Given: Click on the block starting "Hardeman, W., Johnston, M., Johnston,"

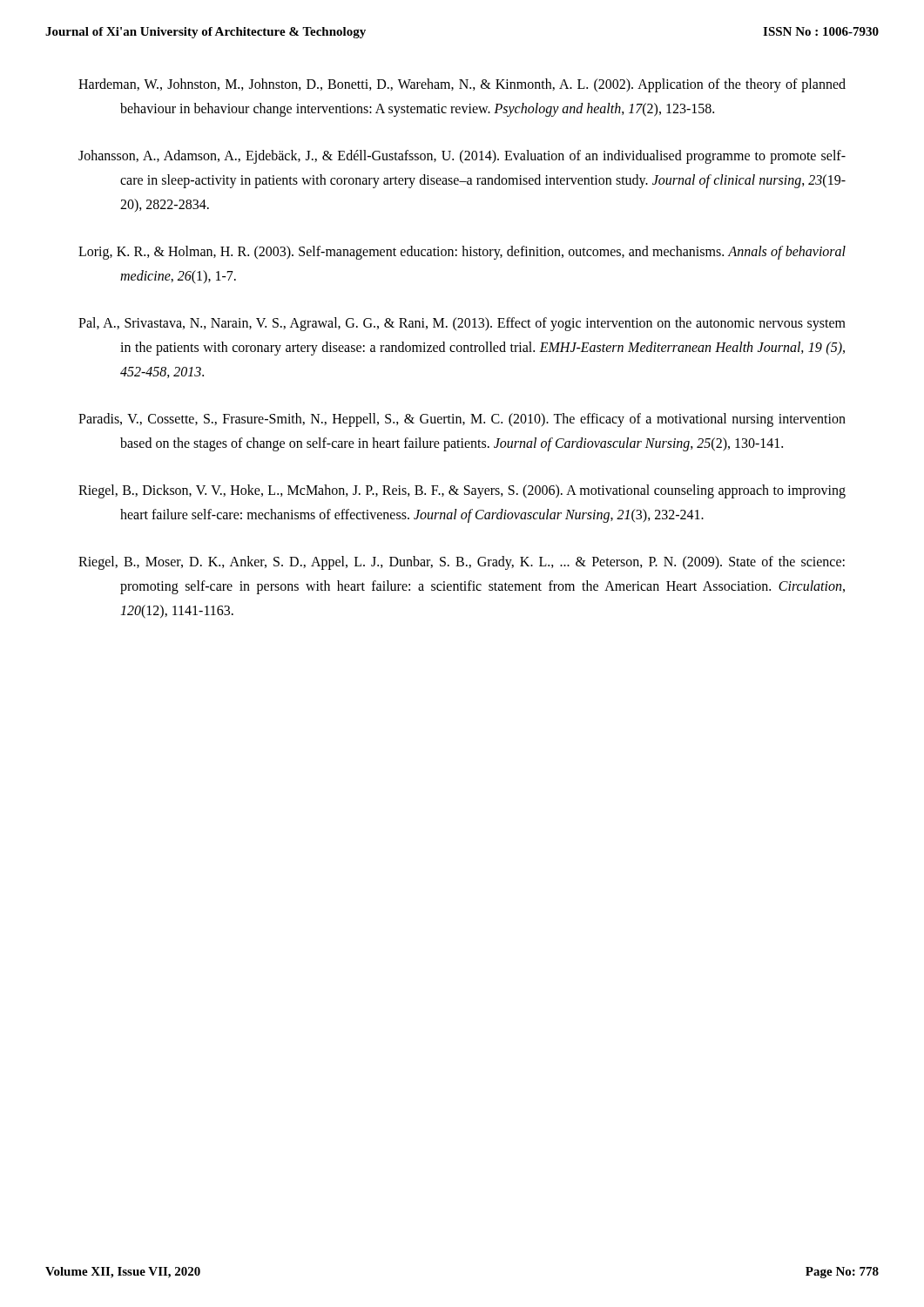Looking at the screenshot, I should [x=462, y=97].
